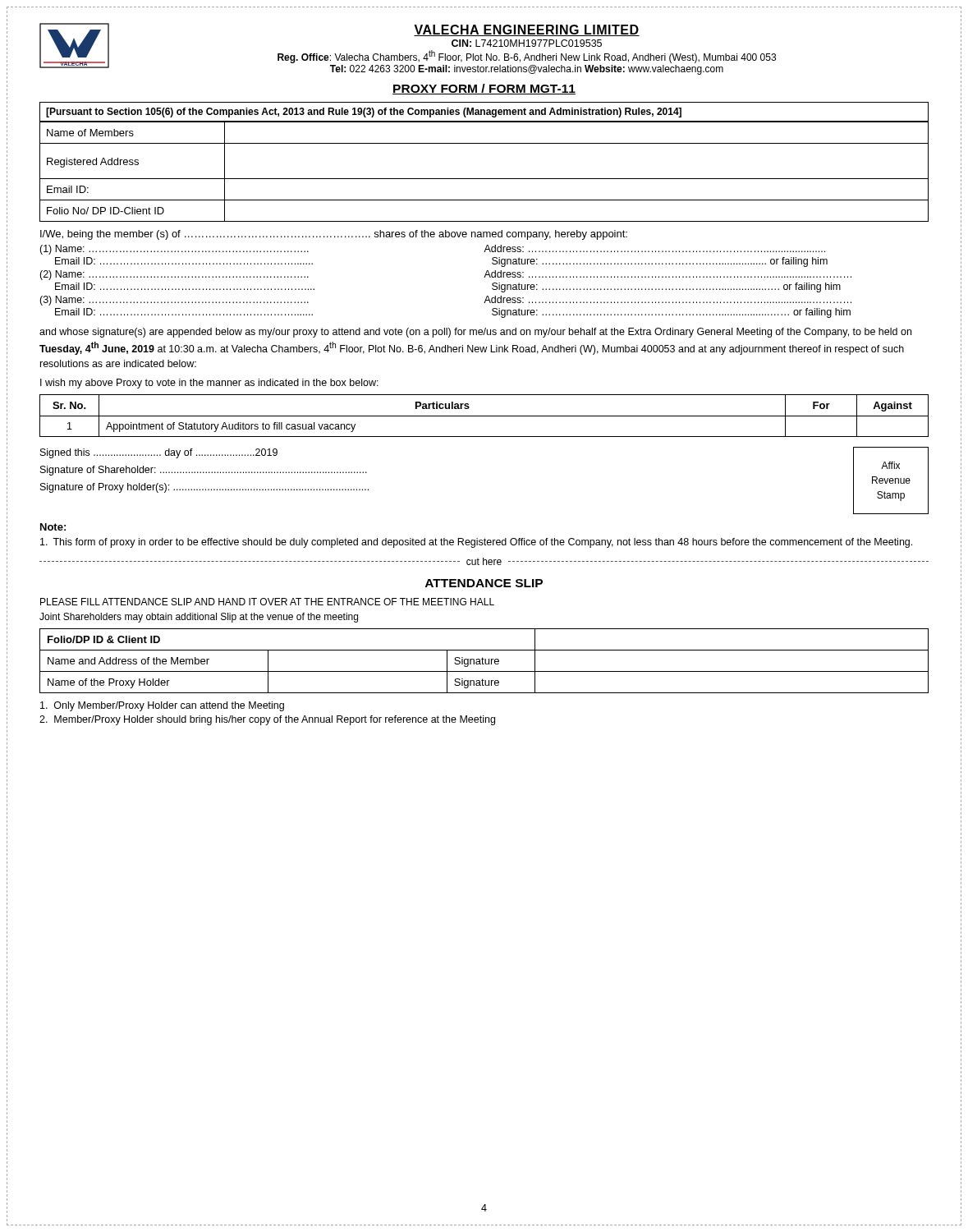This screenshot has width=968, height=1232.
Task: Point to the text starting "Note: 1. This form of proxy"
Action: pos(484,534)
